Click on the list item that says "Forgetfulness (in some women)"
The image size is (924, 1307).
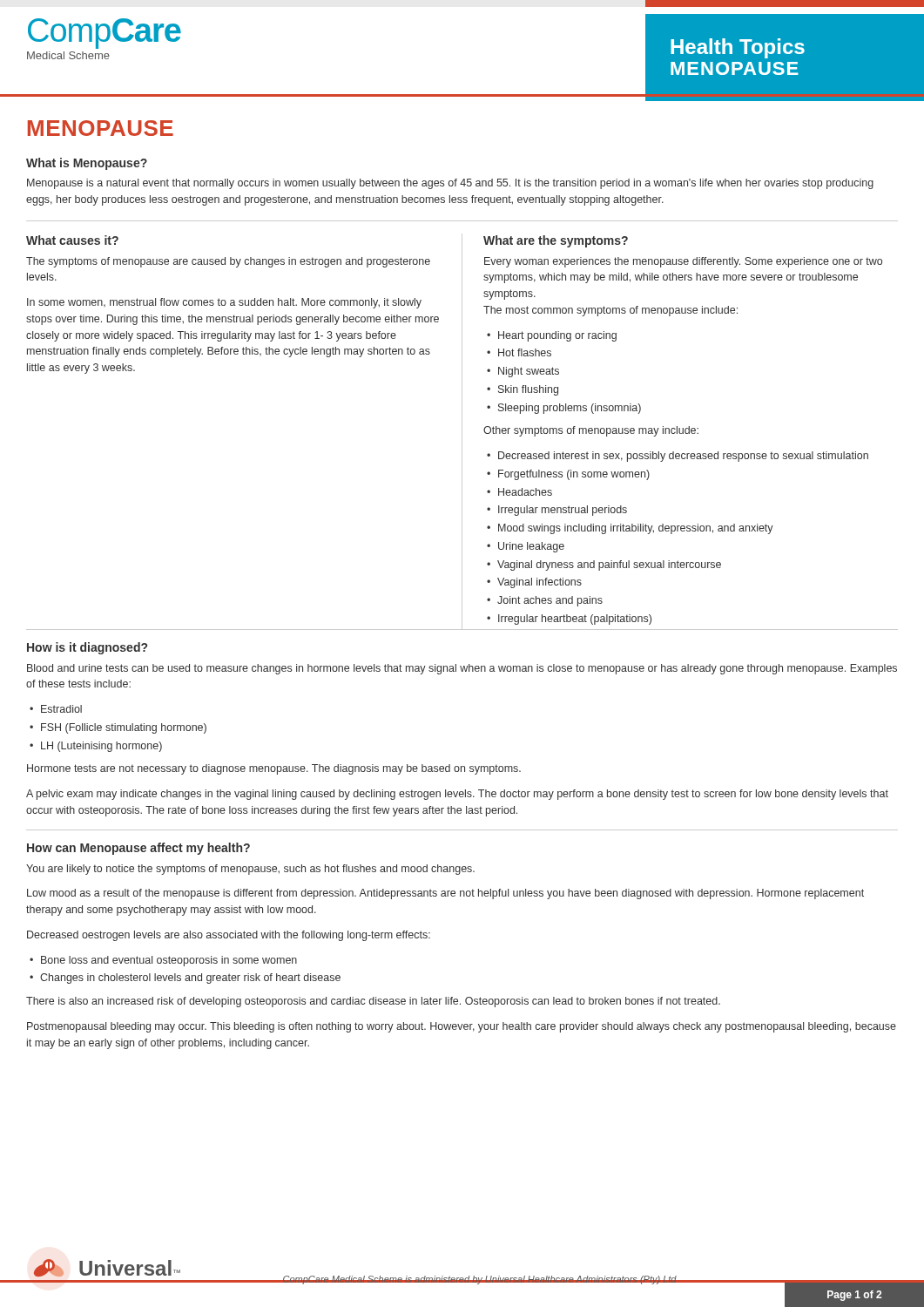click(568, 475)
